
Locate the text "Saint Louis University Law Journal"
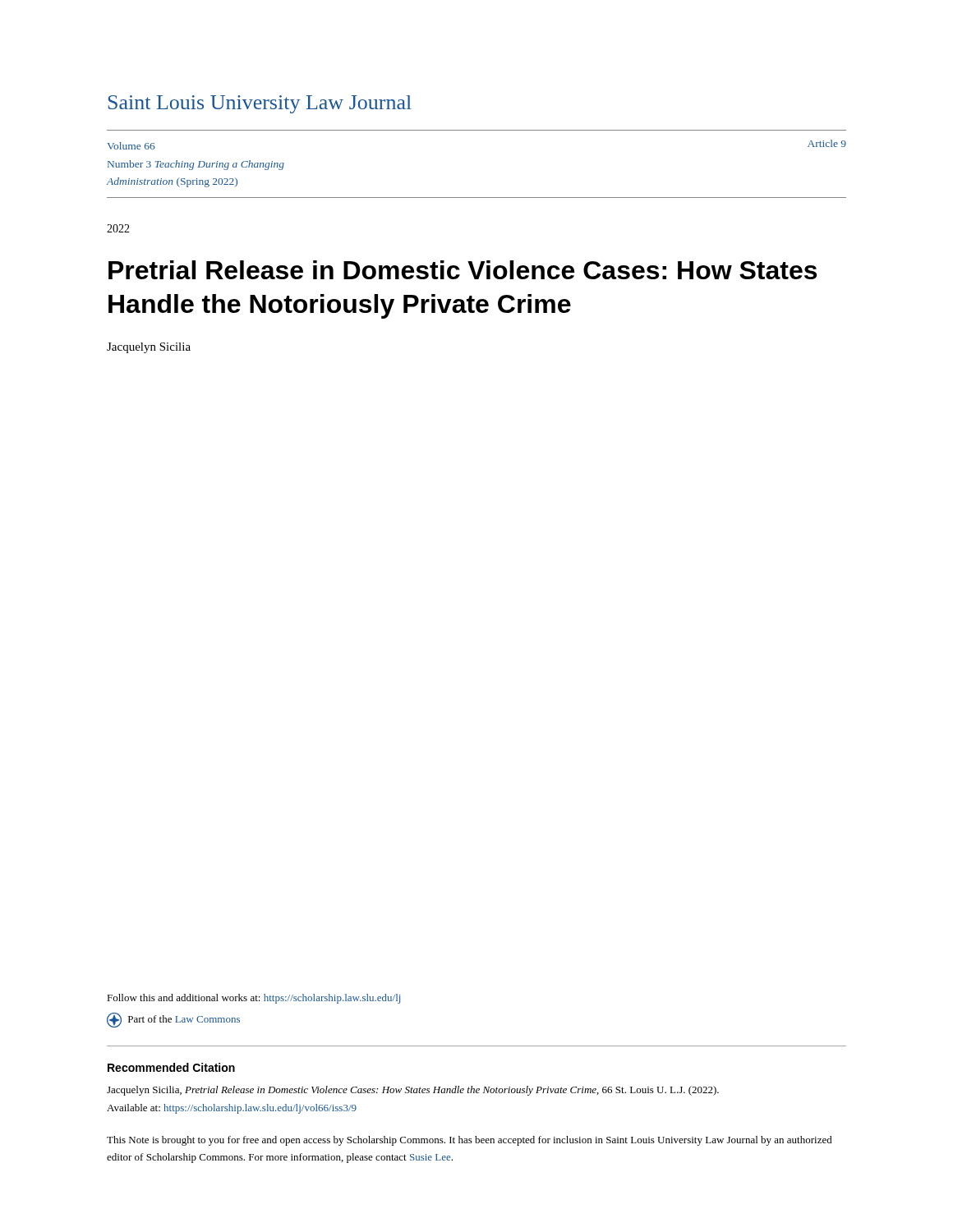click(260, 104)
